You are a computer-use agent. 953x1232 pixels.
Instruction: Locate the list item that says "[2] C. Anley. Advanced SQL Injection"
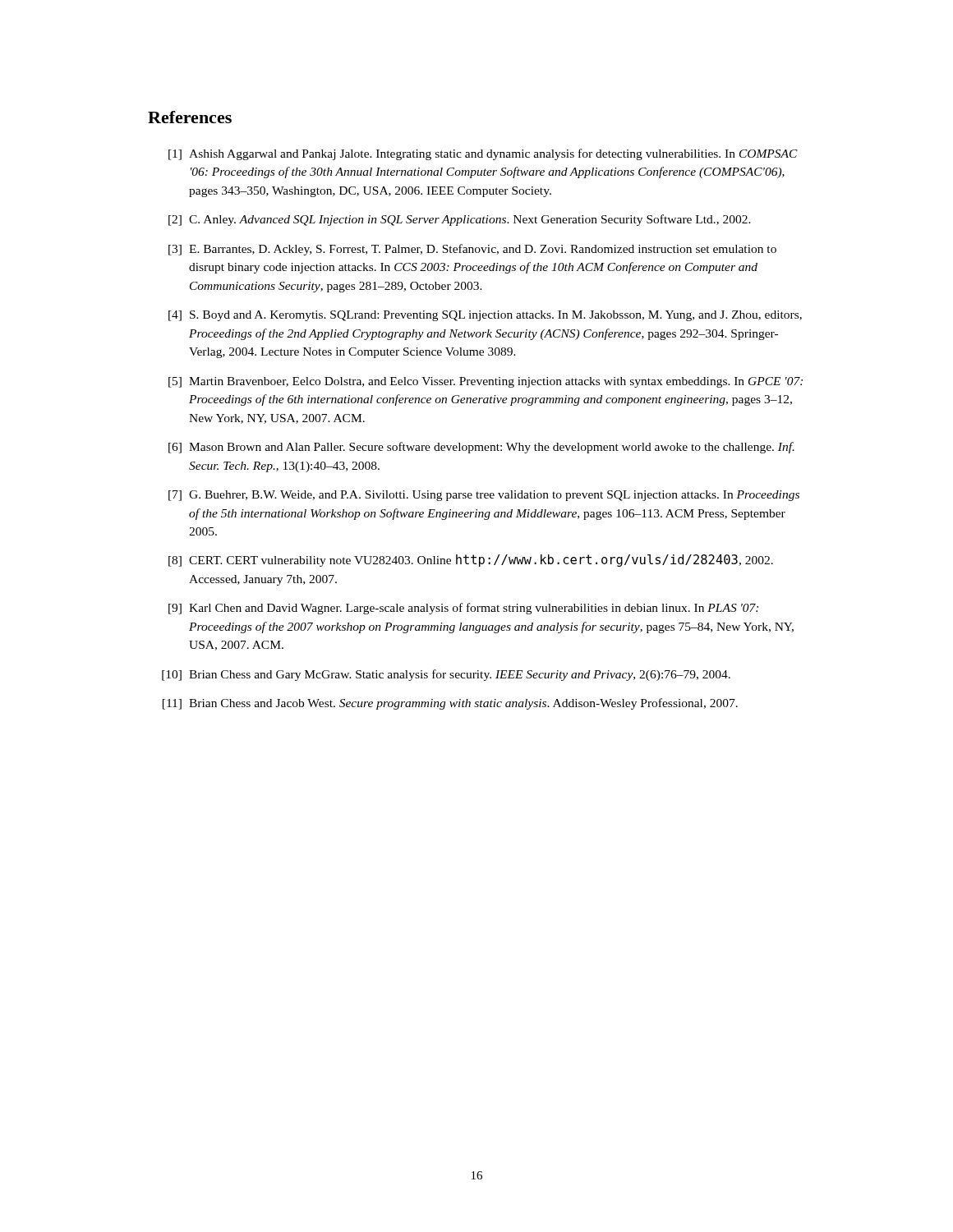476,220
